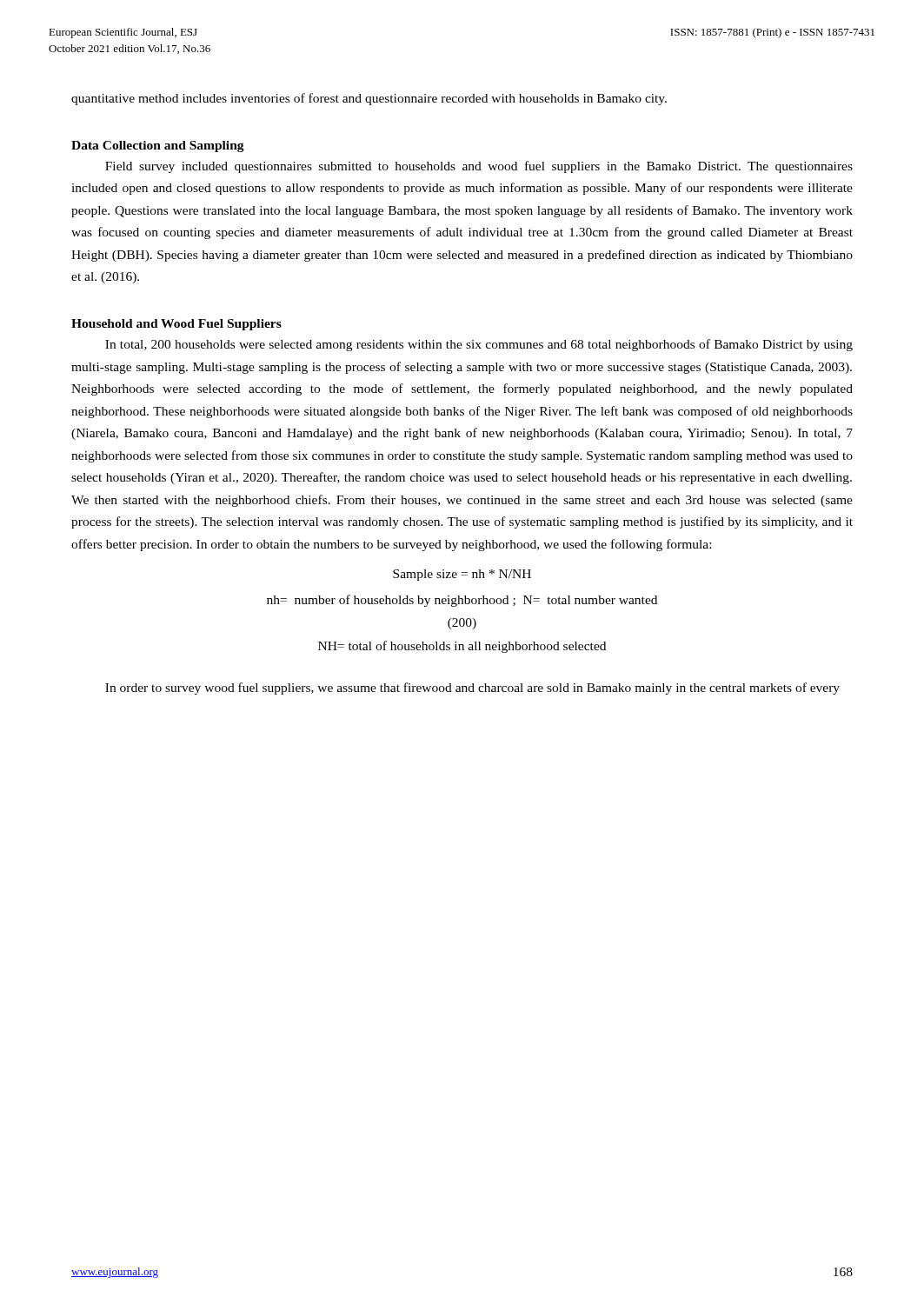
Task: Find the section header containing "Data Collection and"
Action: coord(158,144)
